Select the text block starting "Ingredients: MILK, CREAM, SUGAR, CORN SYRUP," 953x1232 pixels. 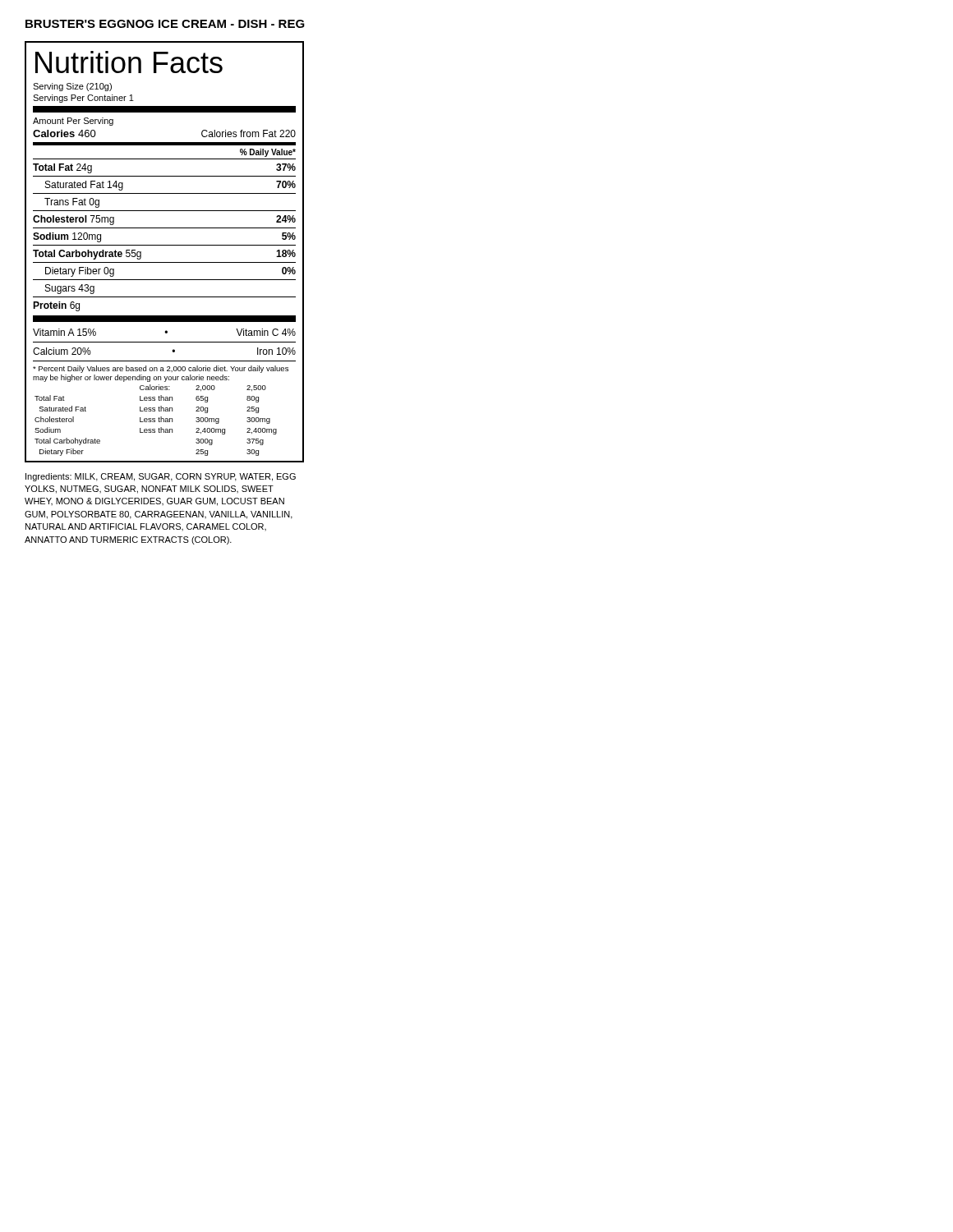[x=160, y=508]
